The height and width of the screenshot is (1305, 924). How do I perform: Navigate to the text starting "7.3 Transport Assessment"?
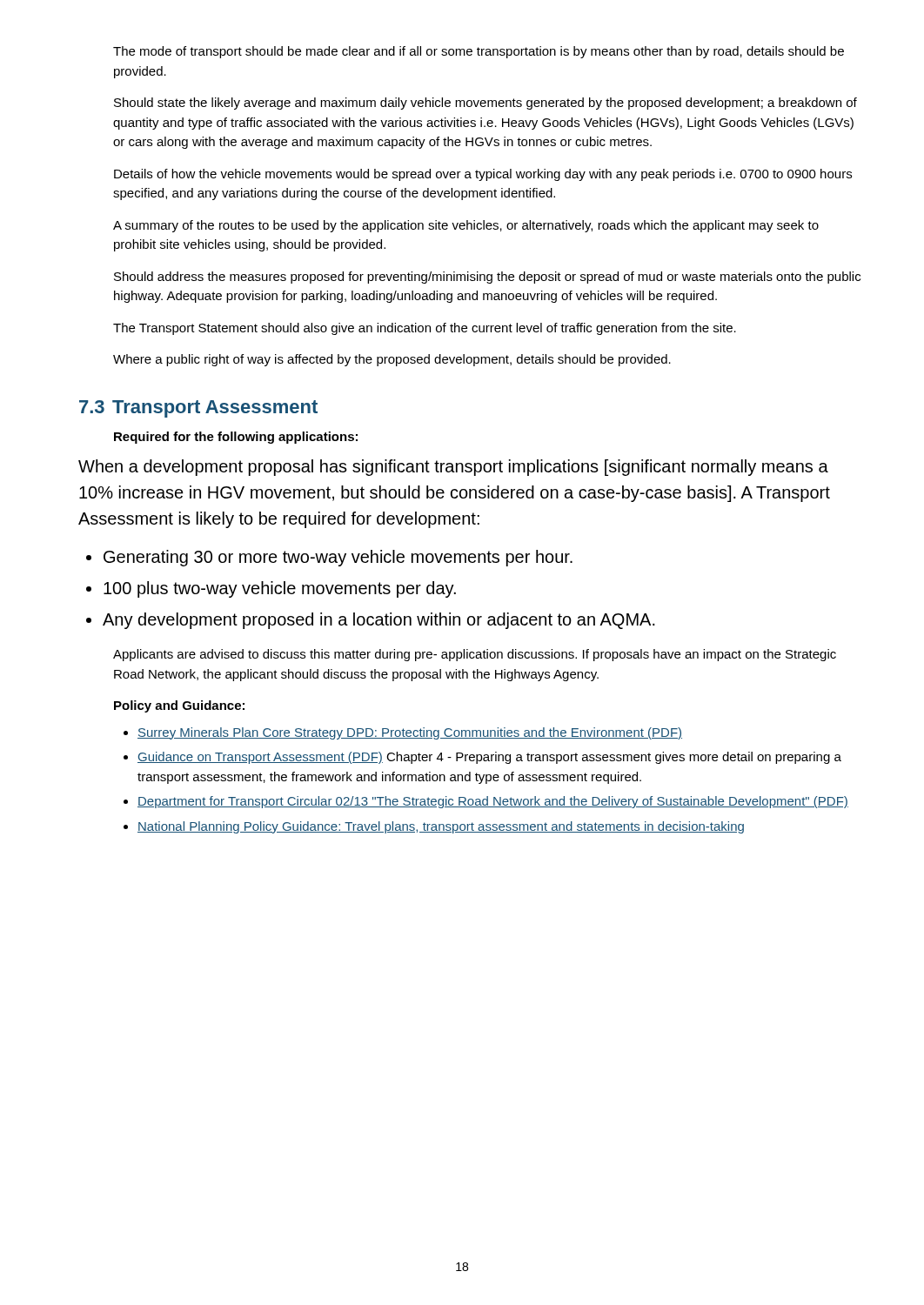coord(198,406)
